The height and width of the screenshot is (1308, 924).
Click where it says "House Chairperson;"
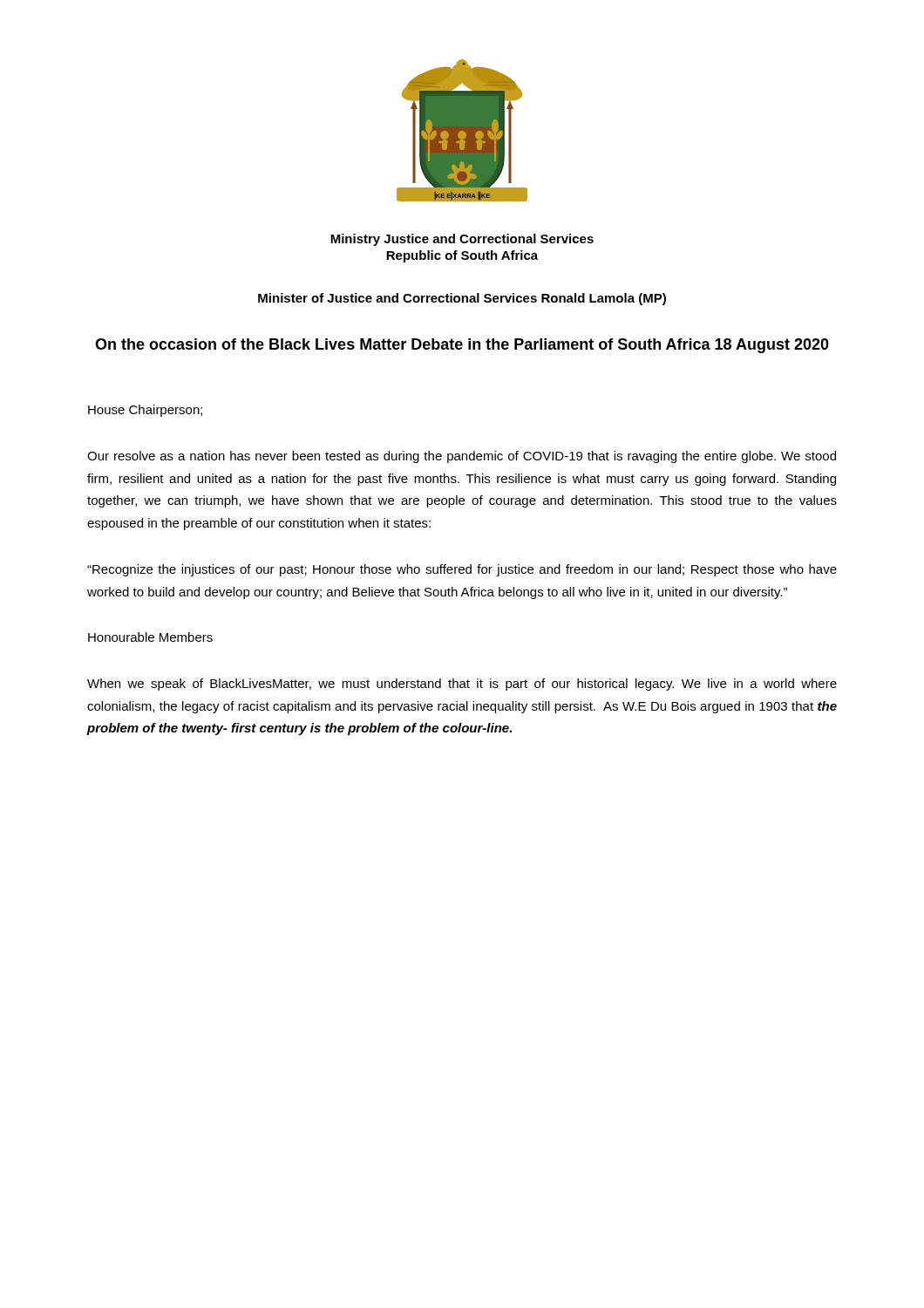point(145,409)
